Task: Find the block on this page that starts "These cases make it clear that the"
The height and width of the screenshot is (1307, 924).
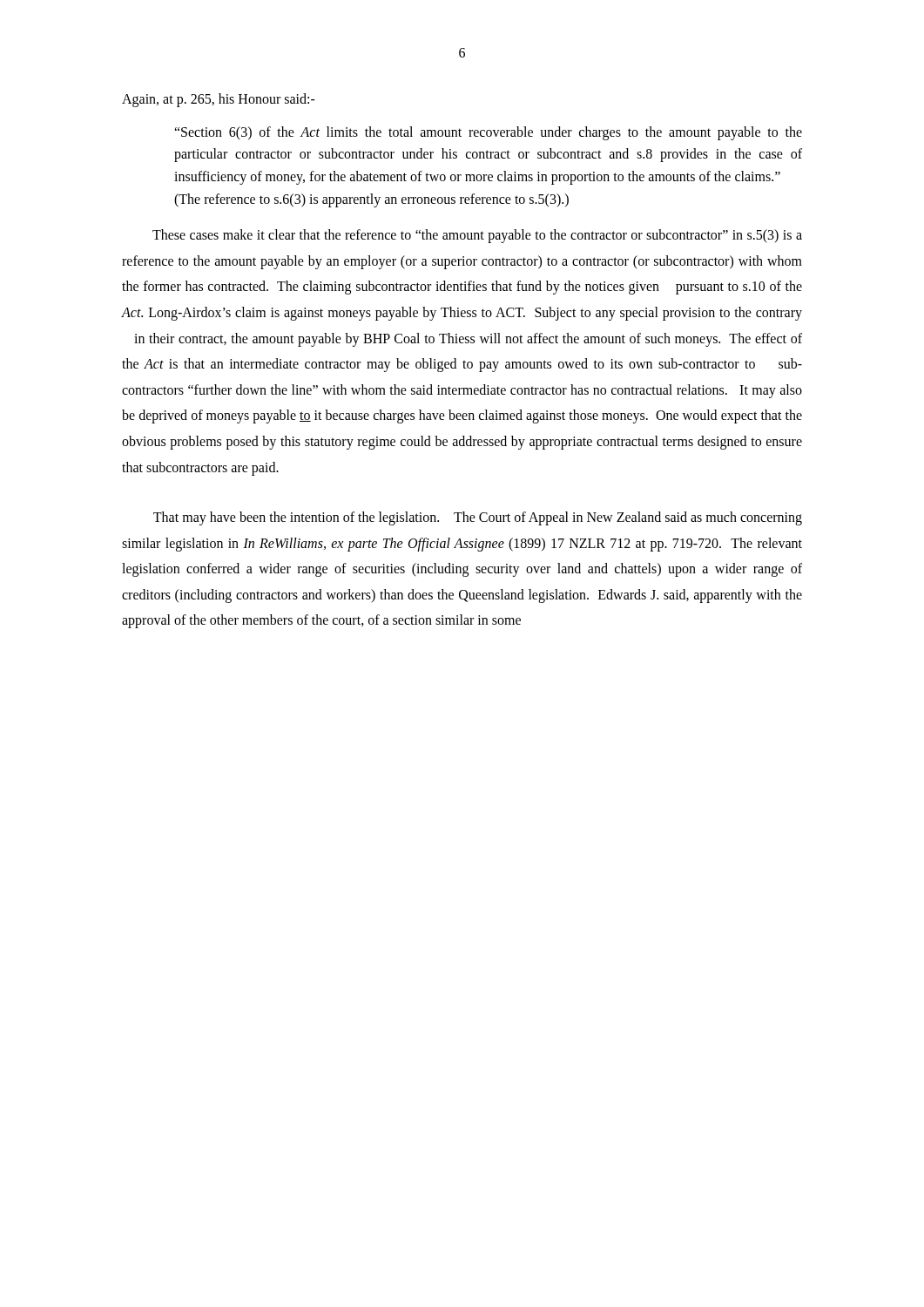Action: pyautogui.click(x=462, y=351)
